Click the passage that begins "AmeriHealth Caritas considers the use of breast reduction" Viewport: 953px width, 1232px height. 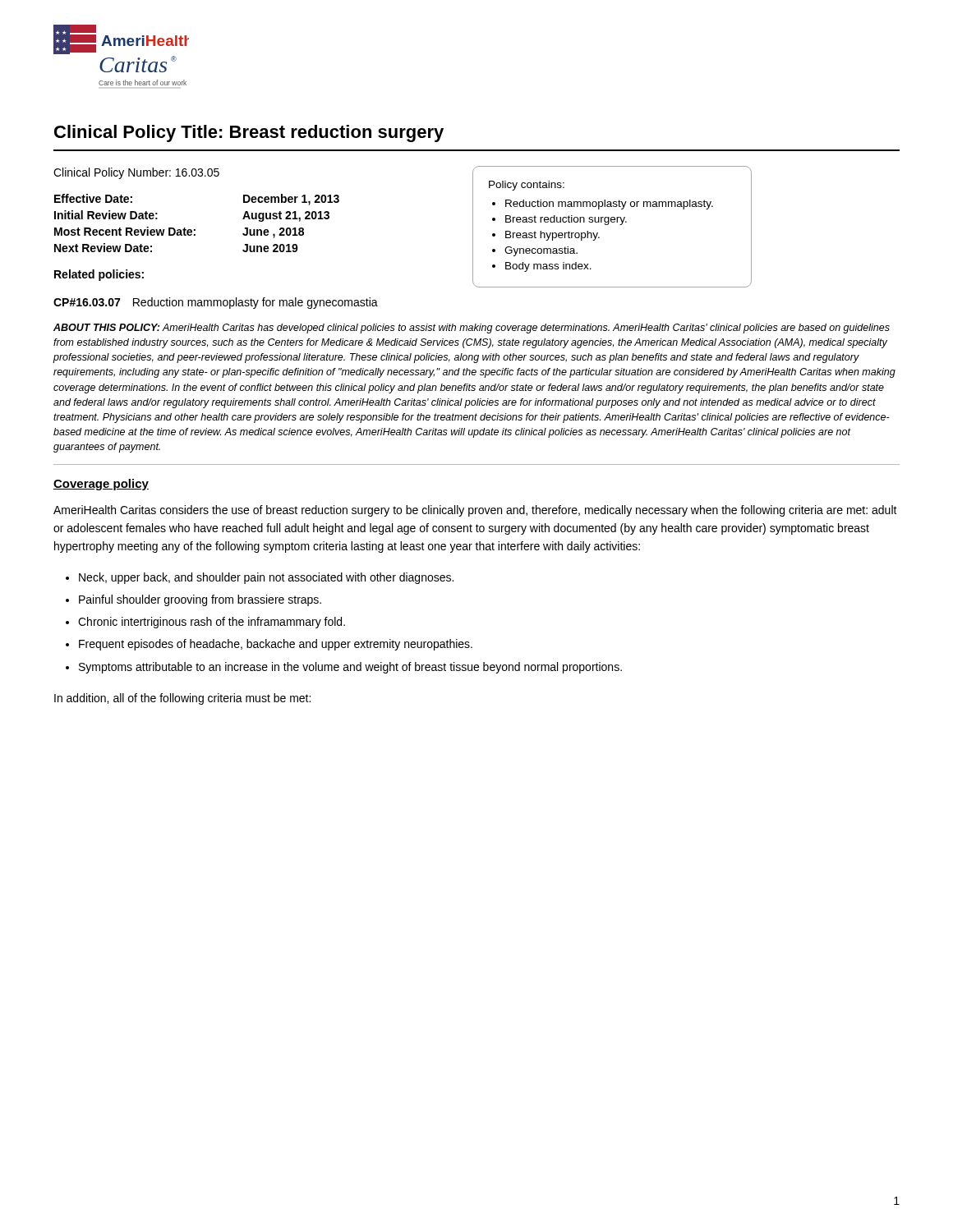(x=475, y=528)
